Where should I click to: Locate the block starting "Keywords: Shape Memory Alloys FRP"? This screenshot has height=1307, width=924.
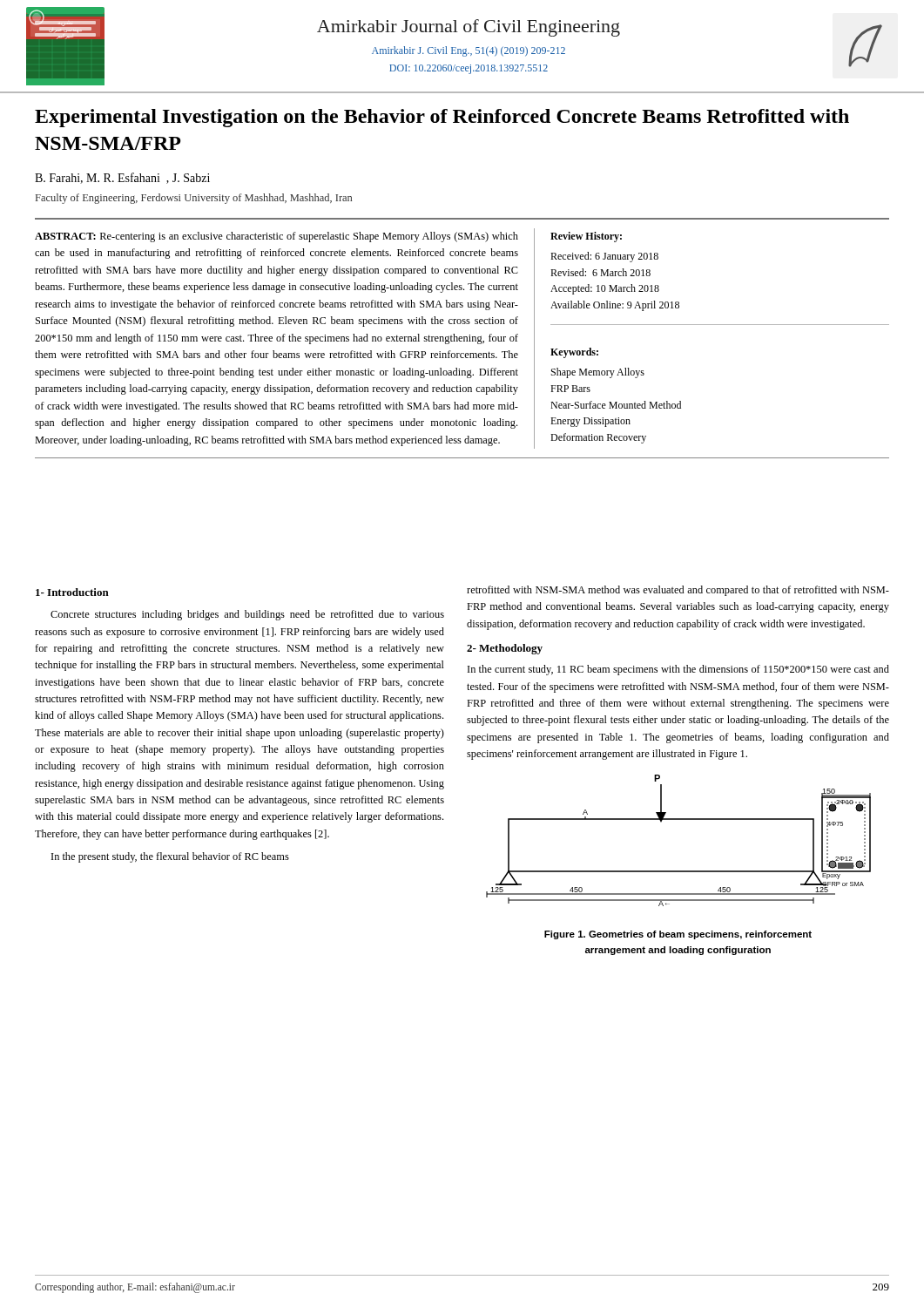click(x=574, y=353)
